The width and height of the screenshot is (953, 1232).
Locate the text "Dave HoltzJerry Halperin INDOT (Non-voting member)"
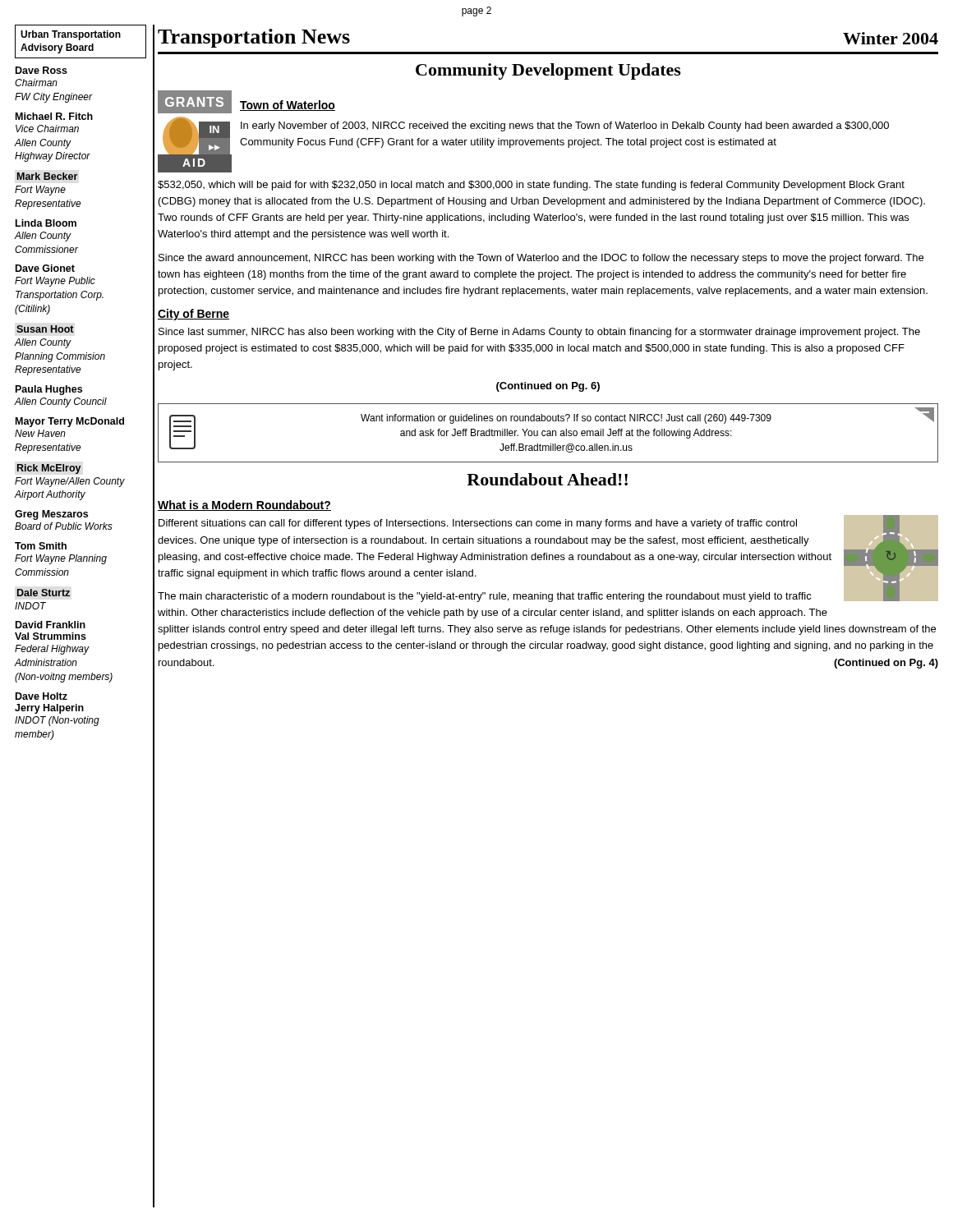tap(80, 716)
